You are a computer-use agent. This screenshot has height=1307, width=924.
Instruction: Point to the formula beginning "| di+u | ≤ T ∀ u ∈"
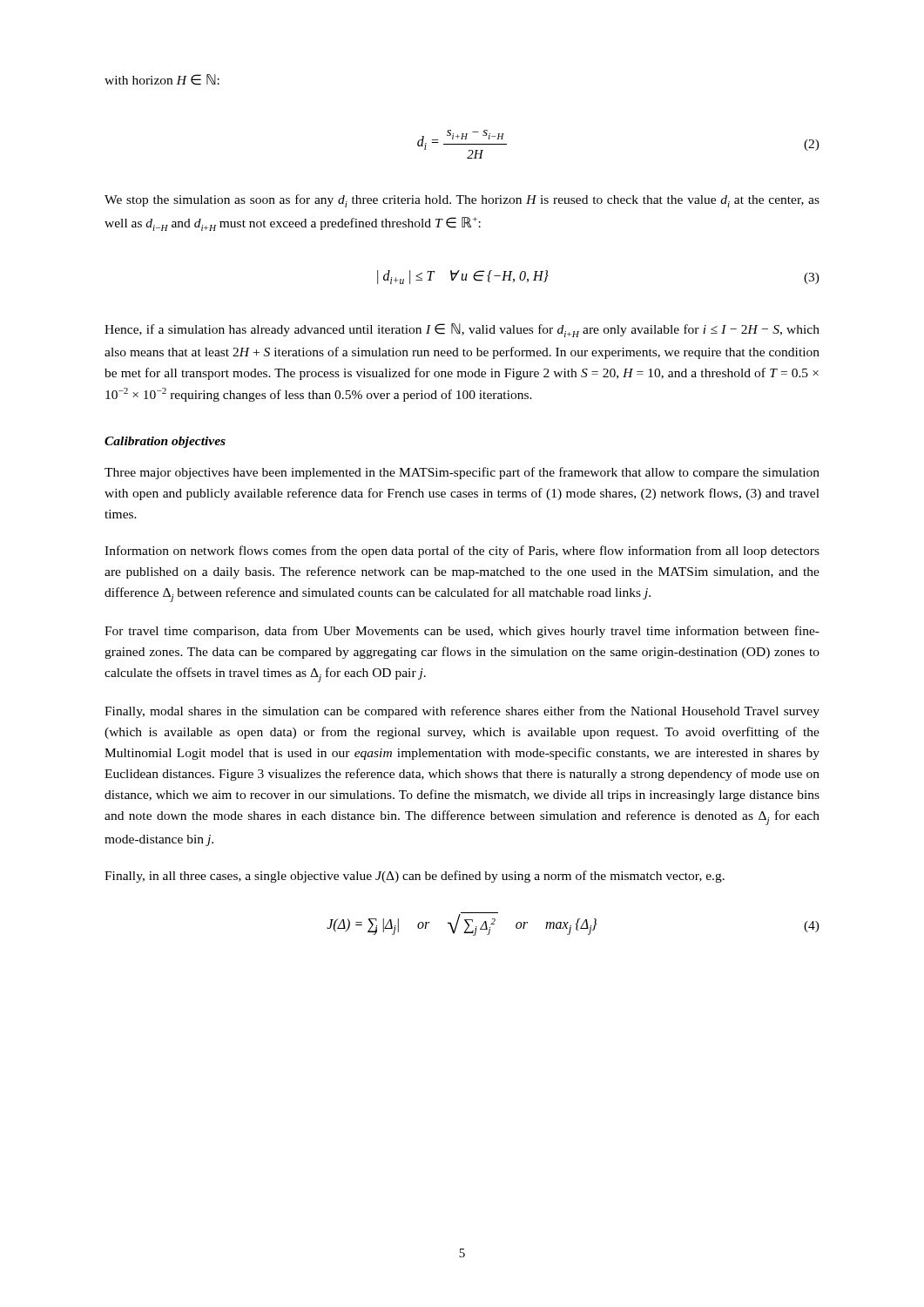click(x=410, y=277)
